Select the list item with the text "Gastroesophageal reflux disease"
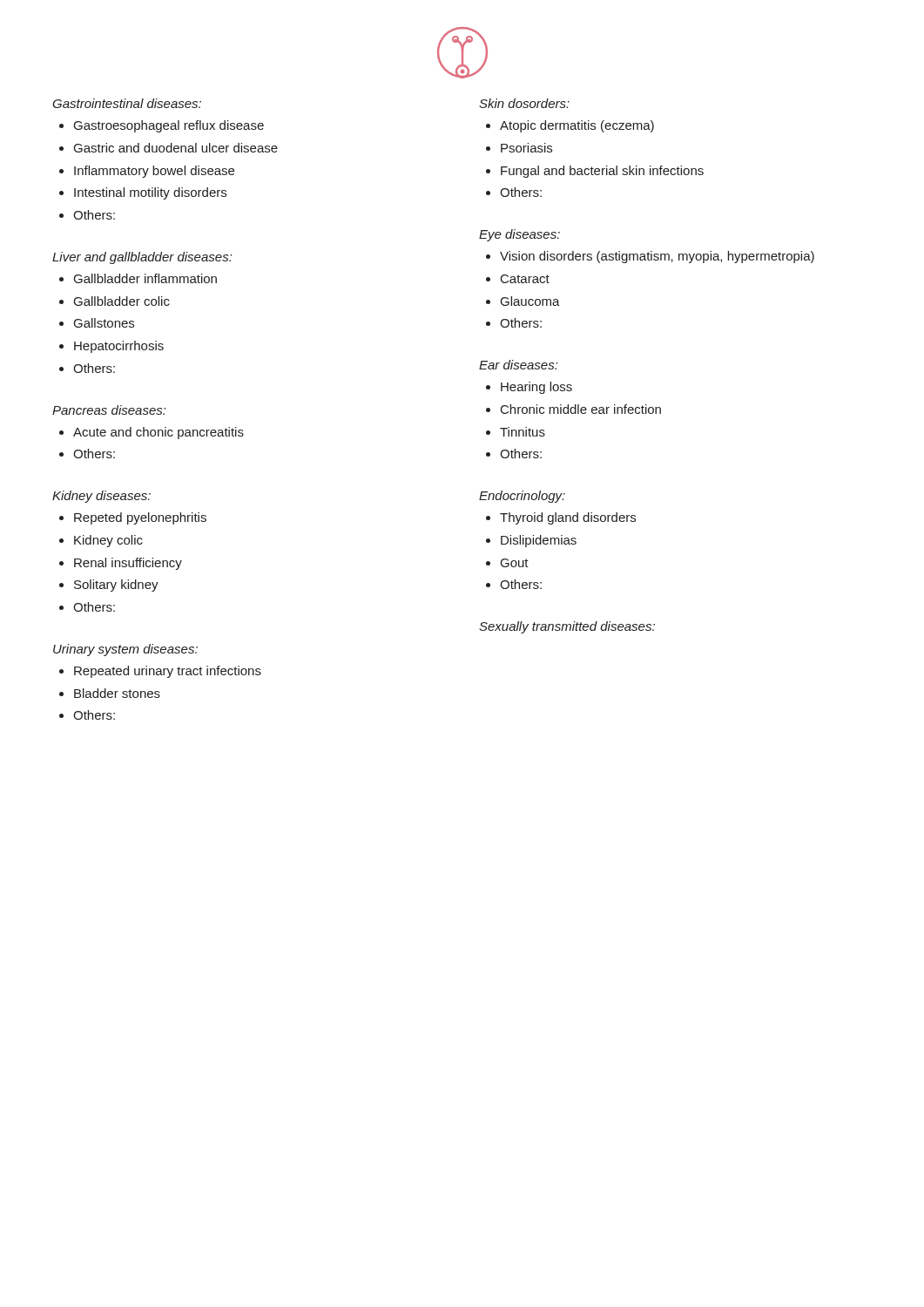 pyautogui.click(x=169, y=125)
